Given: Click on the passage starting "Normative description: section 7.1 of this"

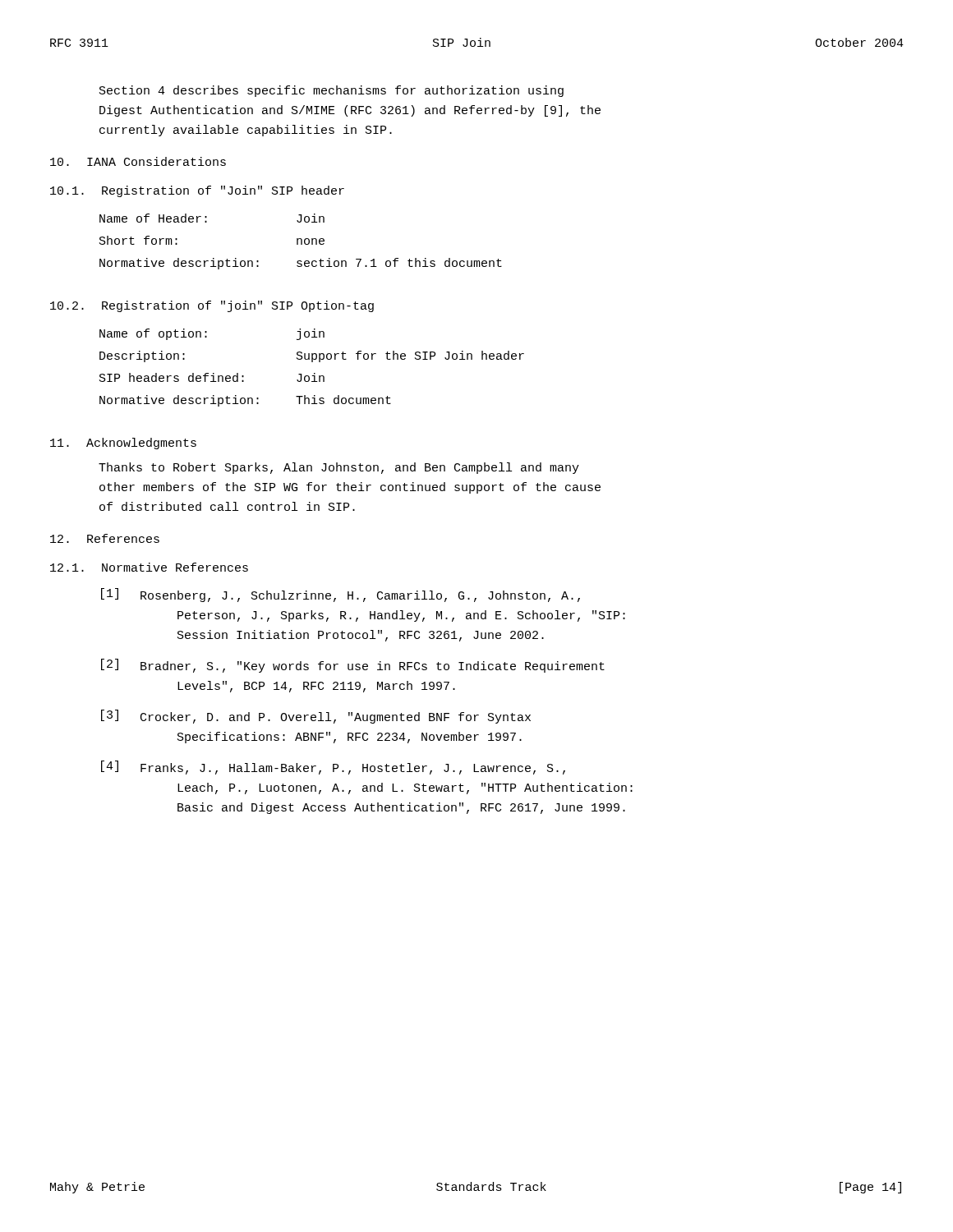Looking at the screenshot, I should [x=501, y=264].
